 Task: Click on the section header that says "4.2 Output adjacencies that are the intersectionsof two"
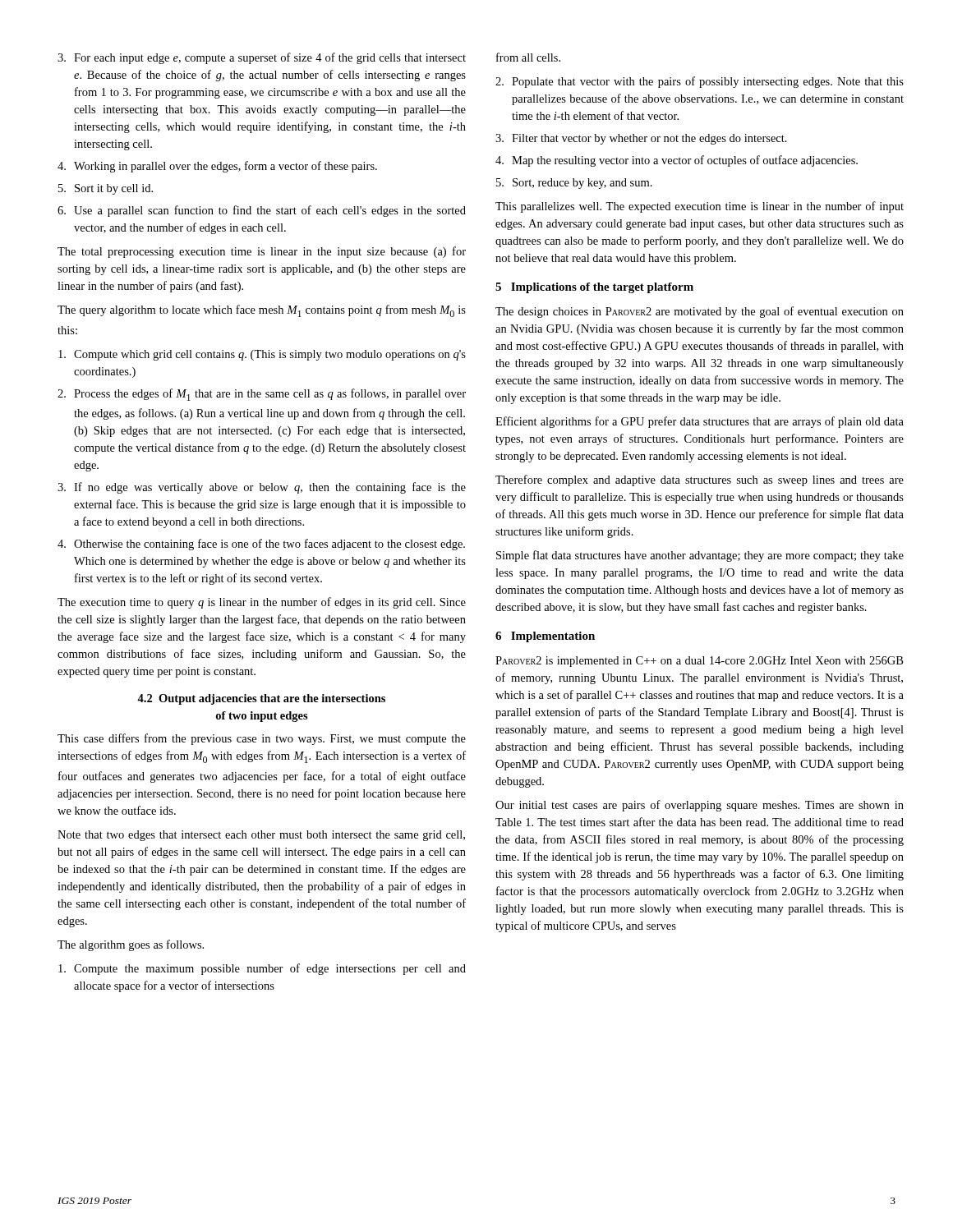point(262,707)
